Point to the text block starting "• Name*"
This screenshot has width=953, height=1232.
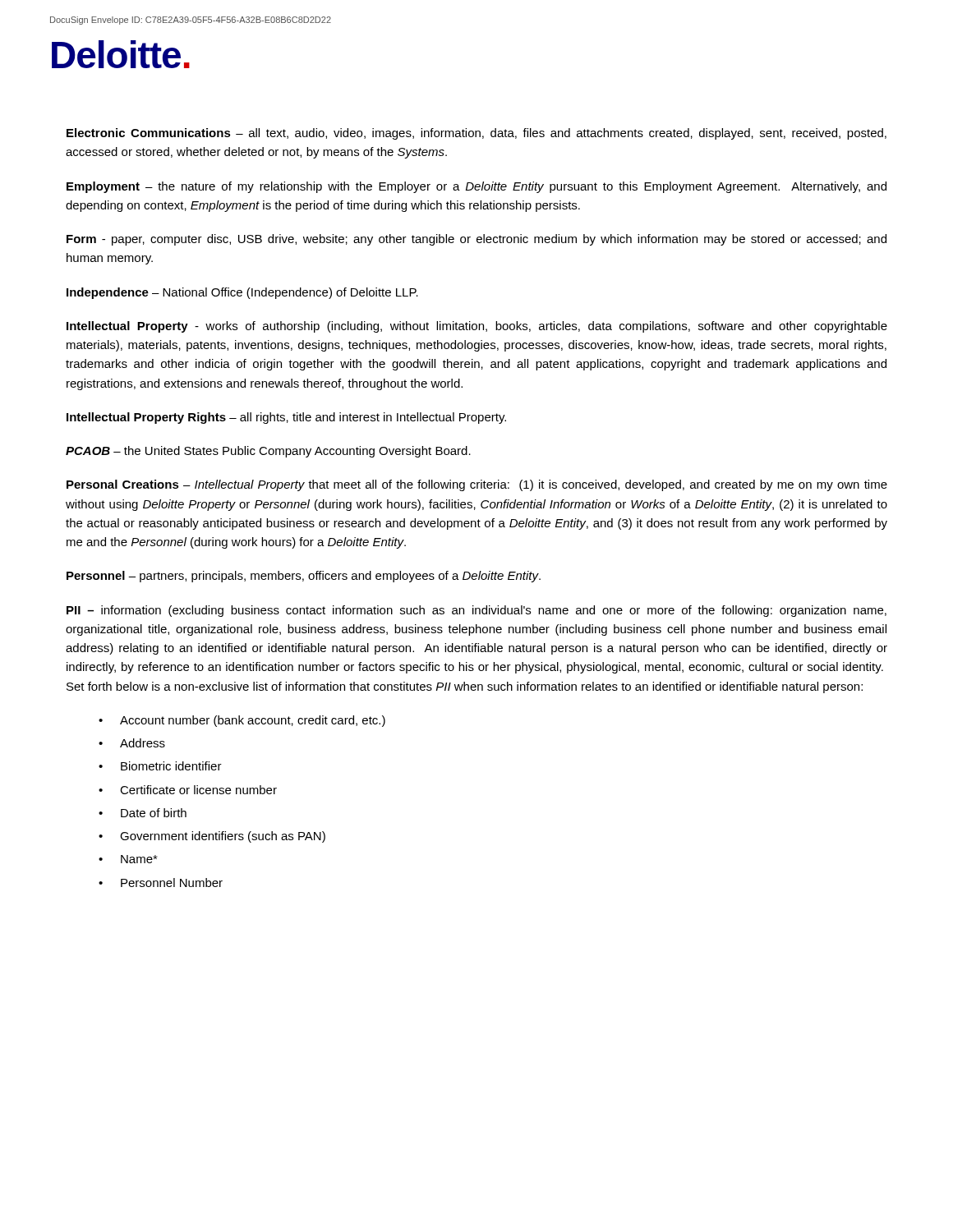click(x=128, y=859)
